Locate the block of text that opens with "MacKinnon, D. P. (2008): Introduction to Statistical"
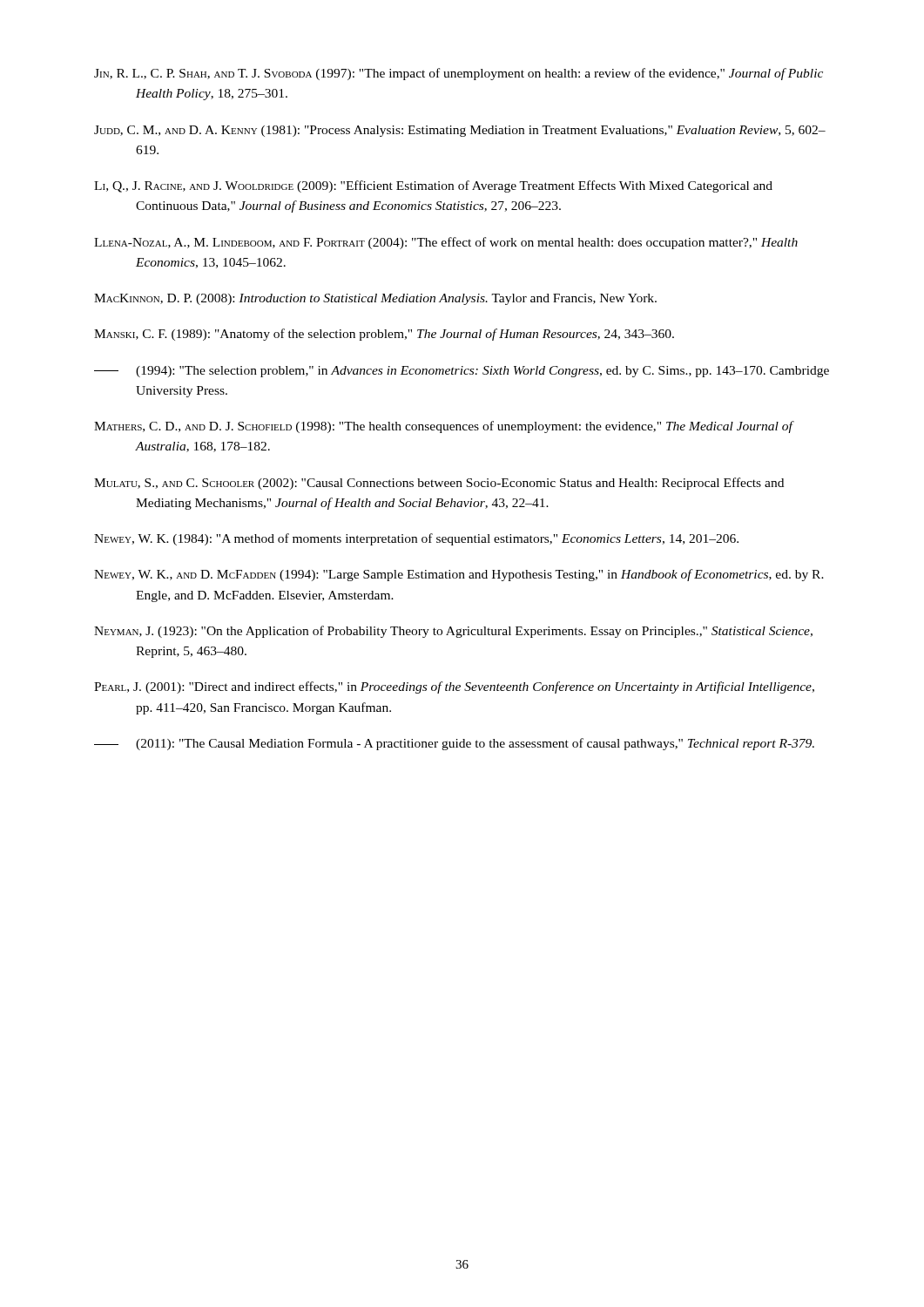Viewport: 924px width, 1307px height. tap(376, 298)
